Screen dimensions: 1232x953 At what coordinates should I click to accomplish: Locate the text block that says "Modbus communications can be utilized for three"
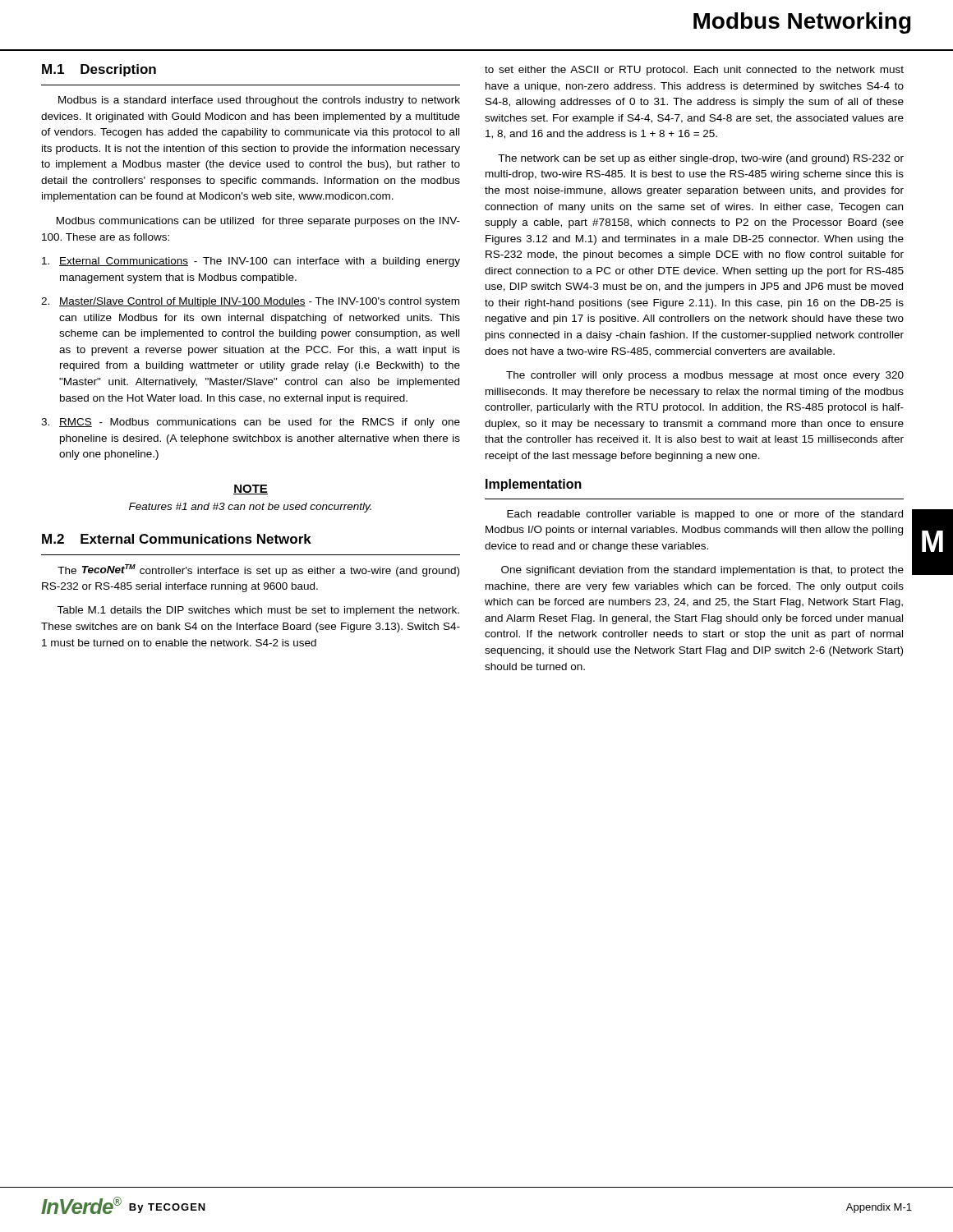point(251,229)
